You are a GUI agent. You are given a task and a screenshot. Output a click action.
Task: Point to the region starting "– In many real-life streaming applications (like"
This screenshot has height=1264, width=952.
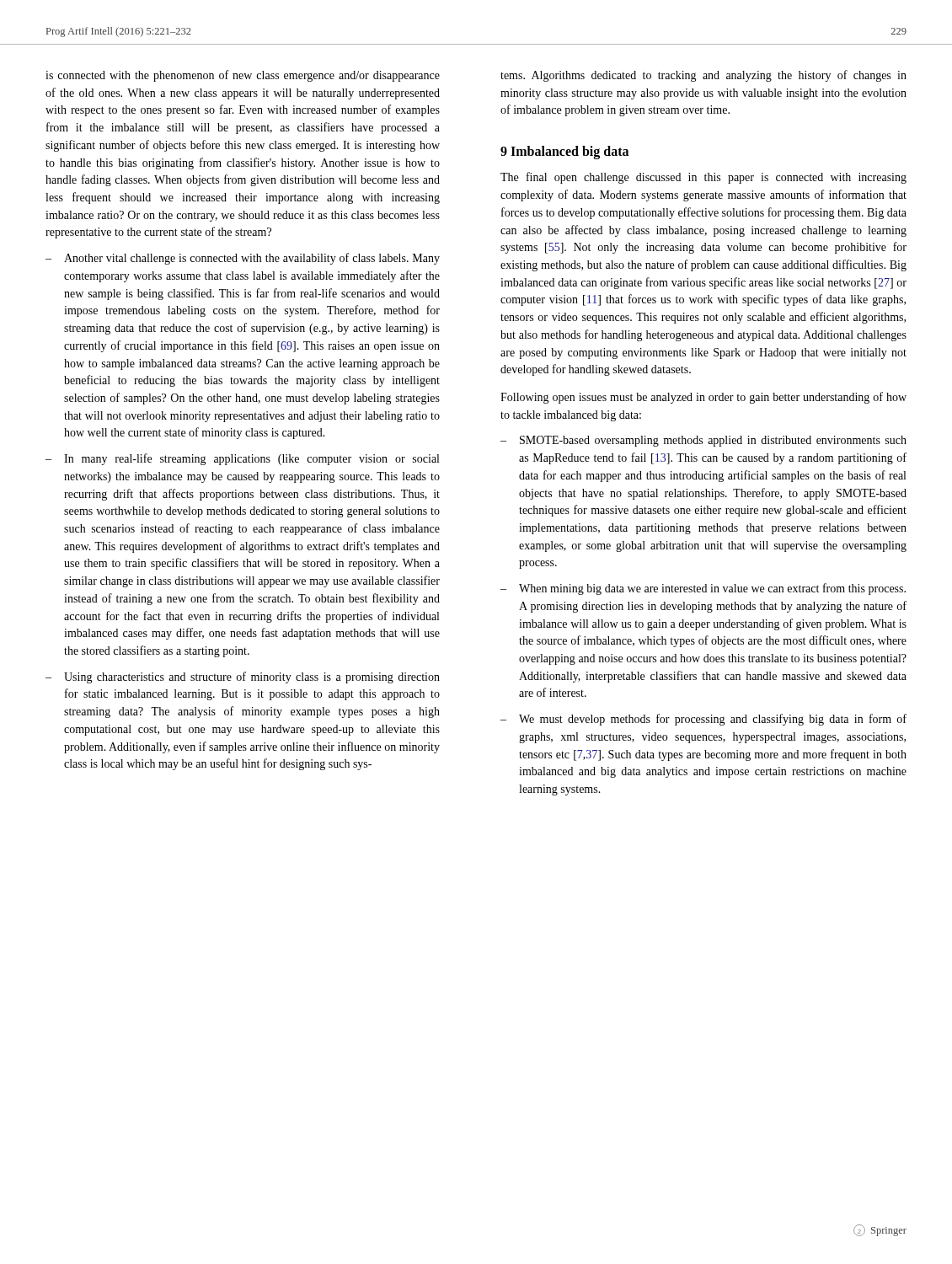tap(243, 556)
